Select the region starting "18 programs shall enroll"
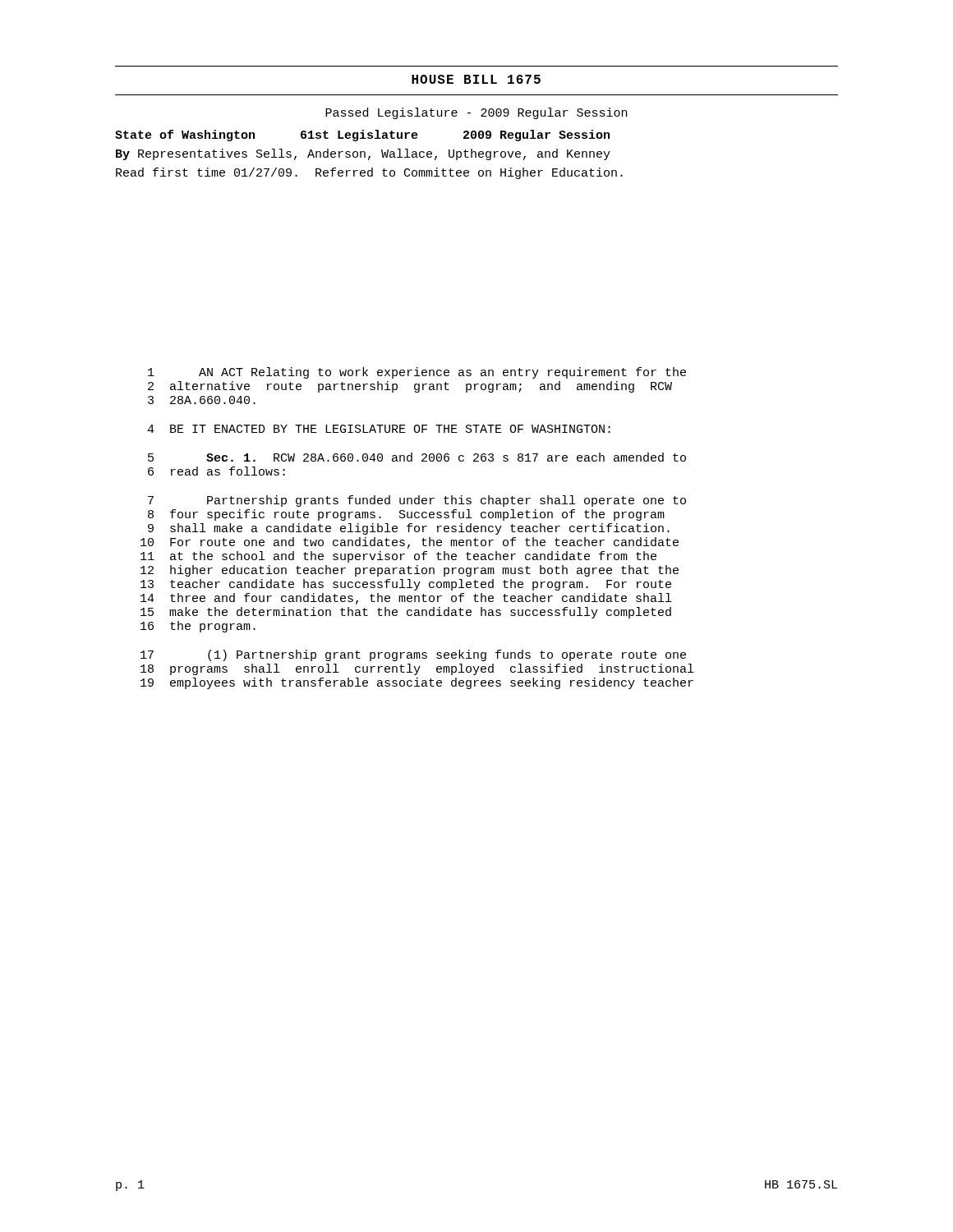This screenshot has width=953, height=1232. tap(476, 670)
